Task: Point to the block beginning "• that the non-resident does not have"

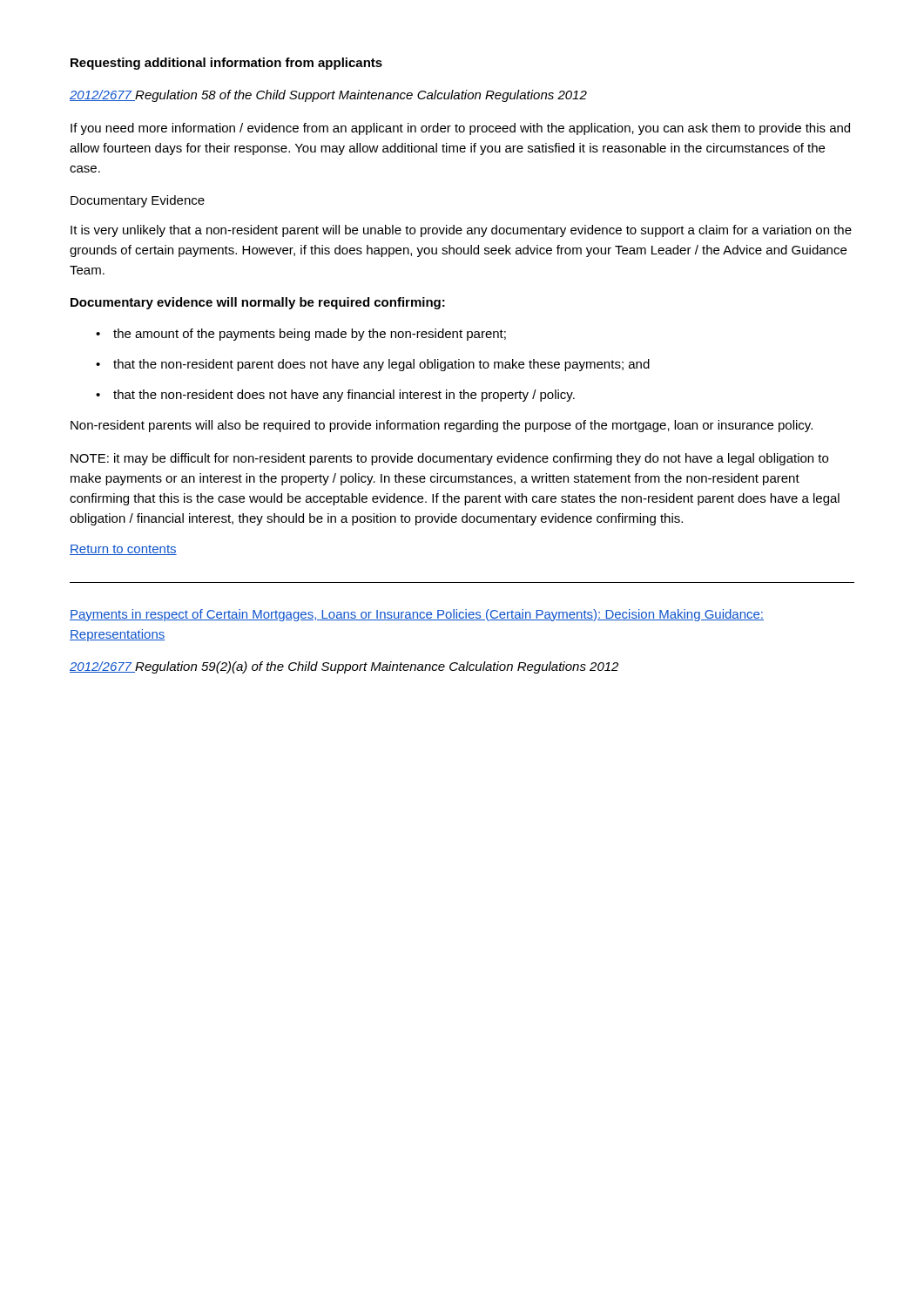Action: tap(336, 394)
